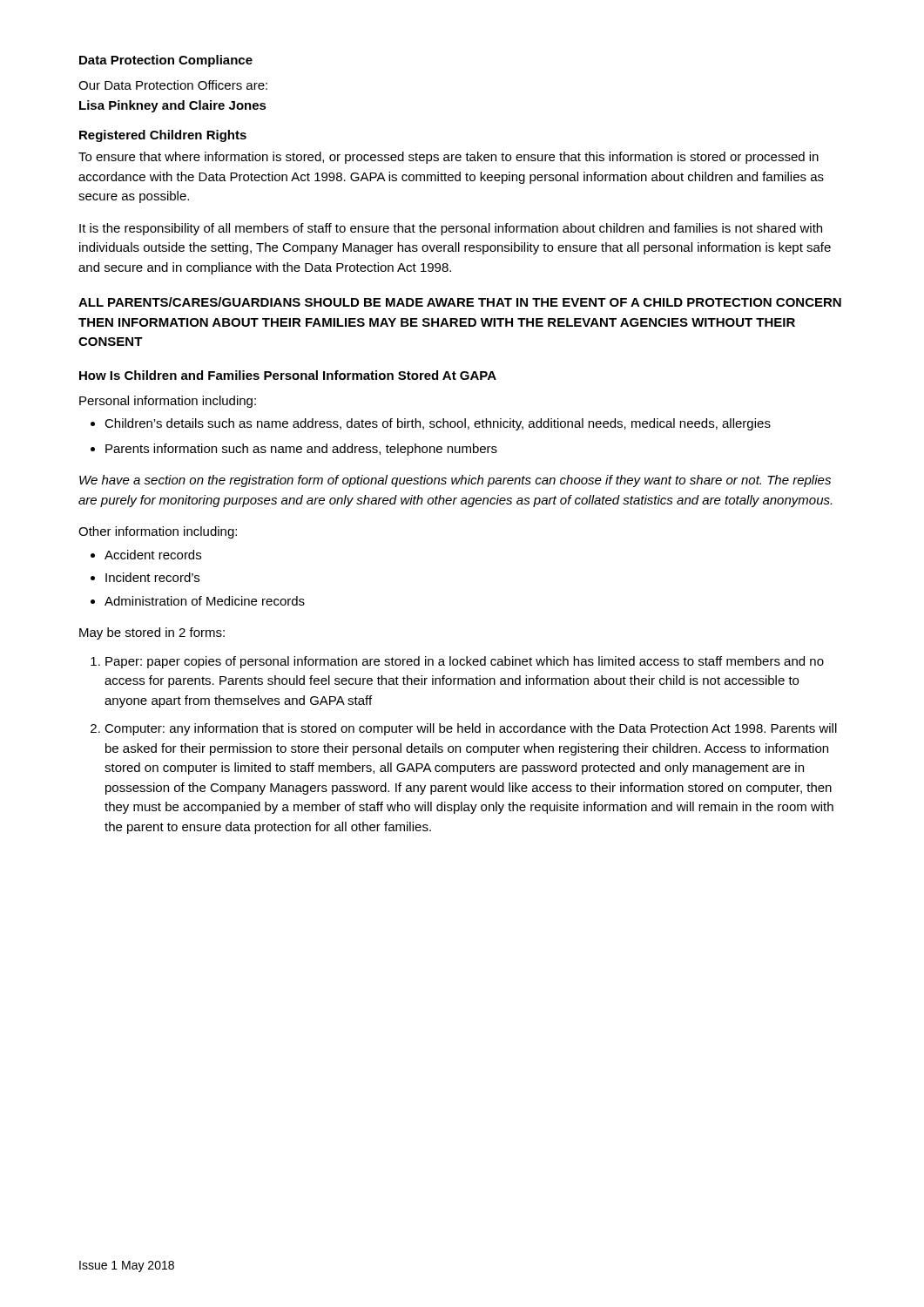Click on the list item that reads "Paper: paper copies of personal"

(464, 680)
